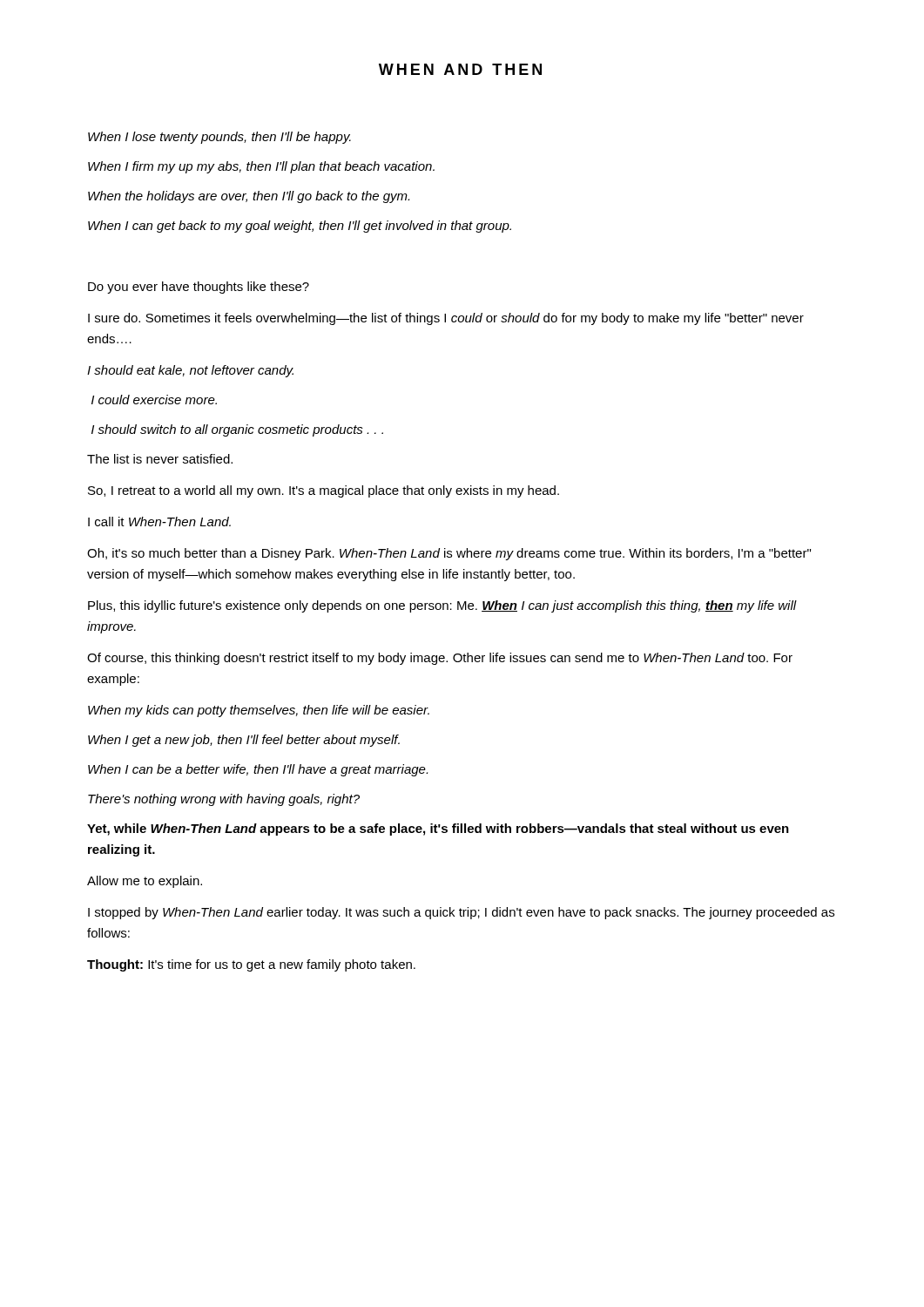Click the passage that begins "When I lose twenty pounds, then I'll be"
Viewport: 924px width, 1307px height.
point(220,136)
